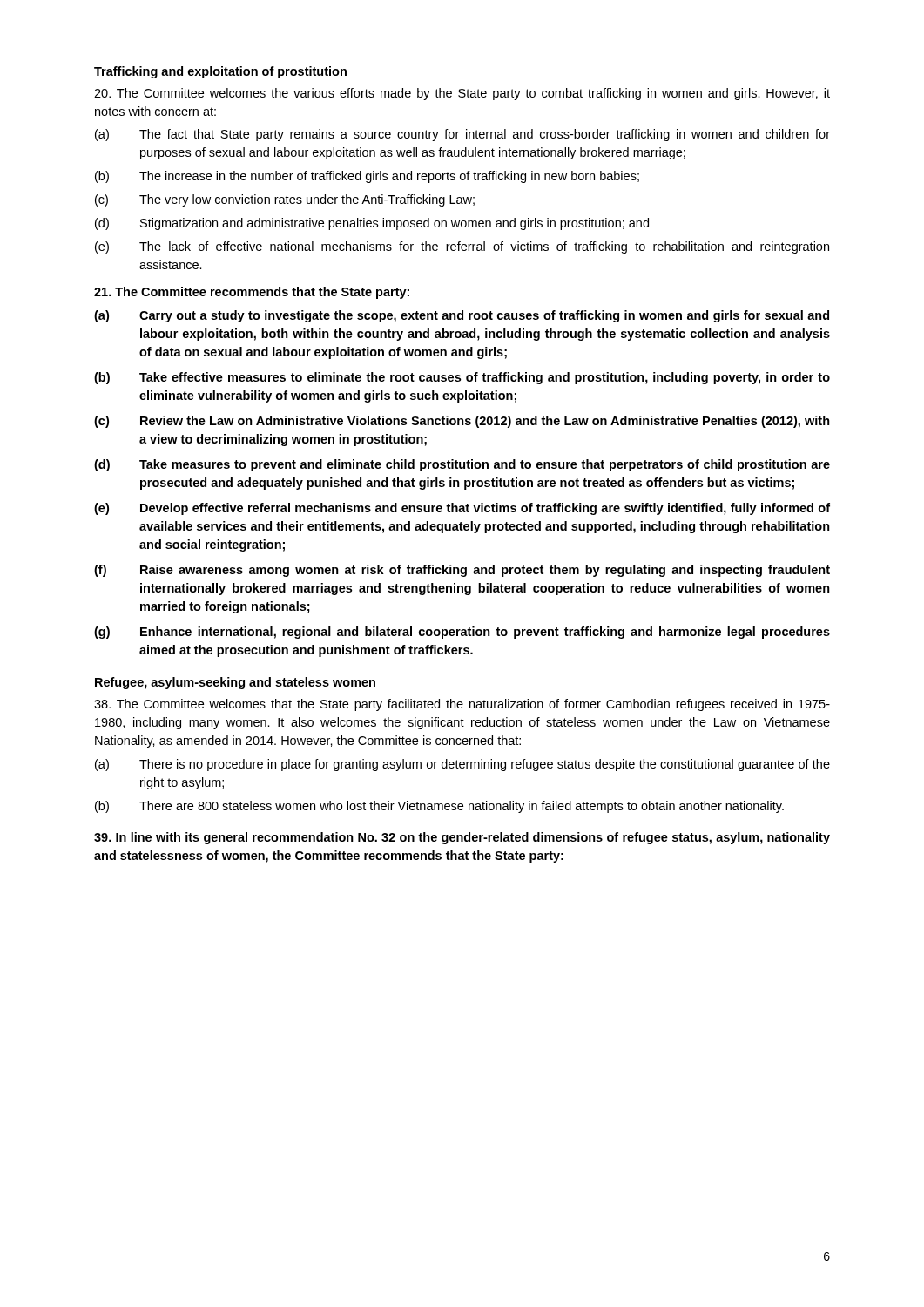Point to the block starting "(d) Stigmatization and administrative penalties"
The image size is (924, 1307).
click(462, 224)
